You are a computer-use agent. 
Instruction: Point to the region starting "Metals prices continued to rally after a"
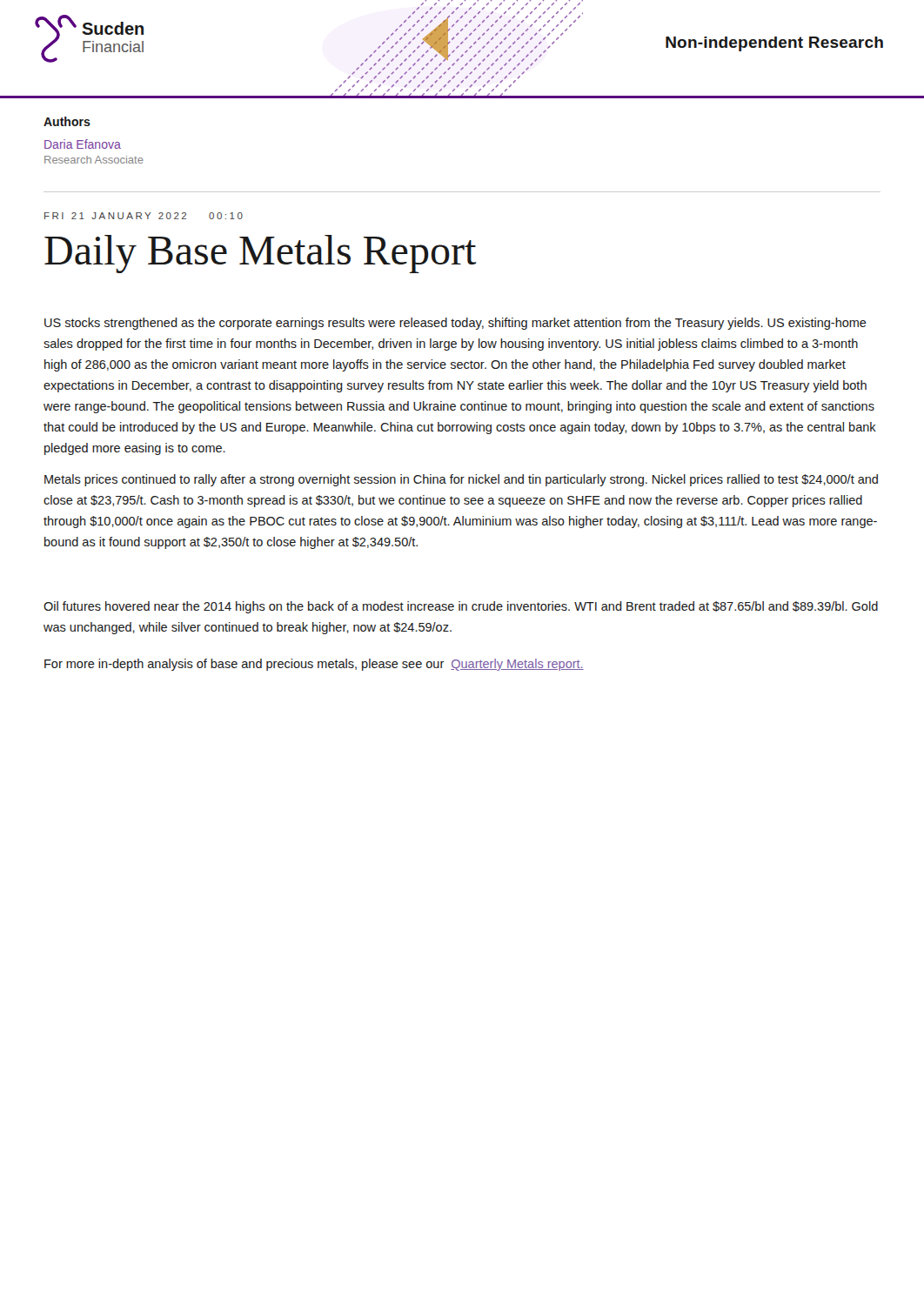coord(461,511)
